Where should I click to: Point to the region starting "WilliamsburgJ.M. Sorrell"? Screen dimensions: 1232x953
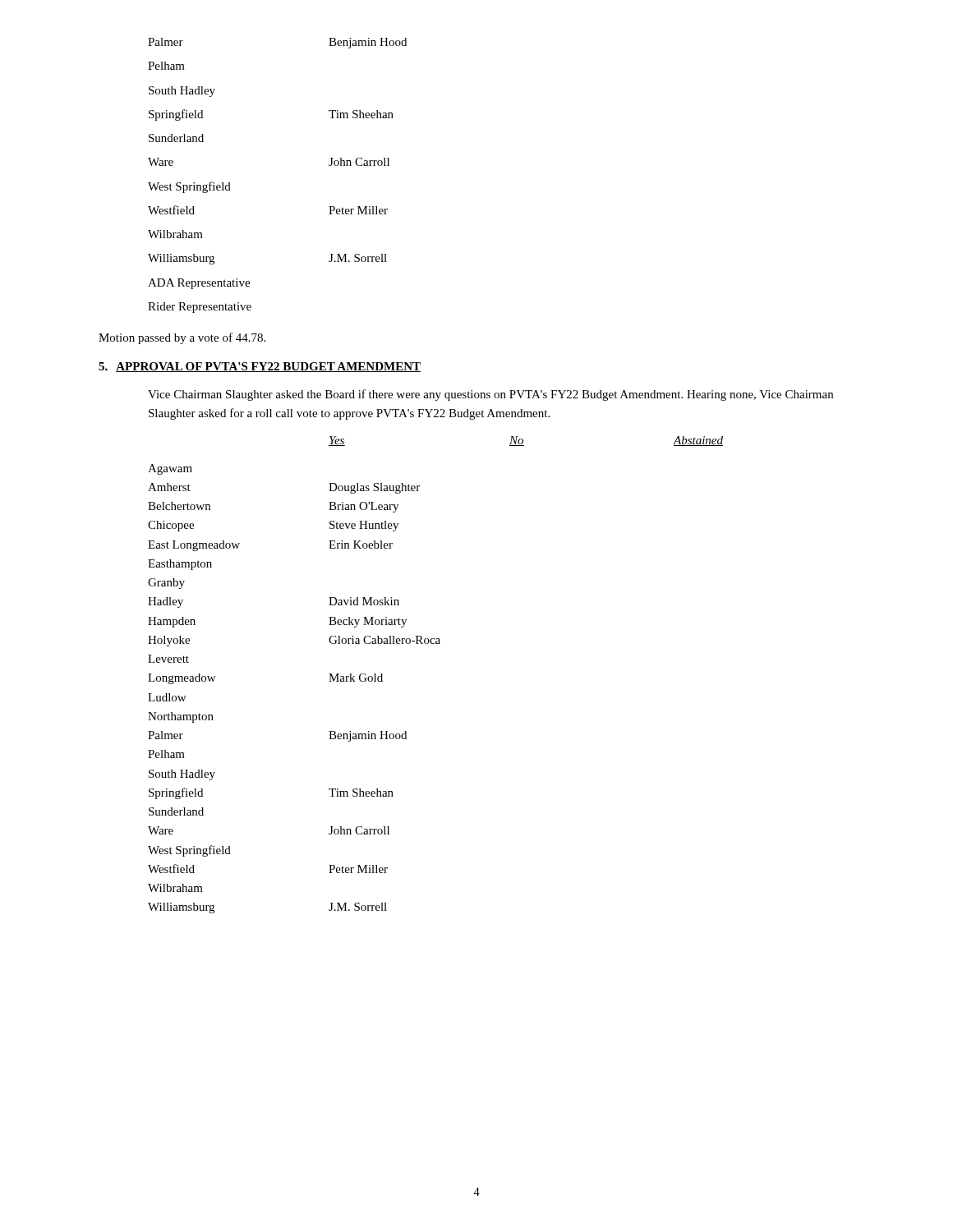[x=175, y=259]
